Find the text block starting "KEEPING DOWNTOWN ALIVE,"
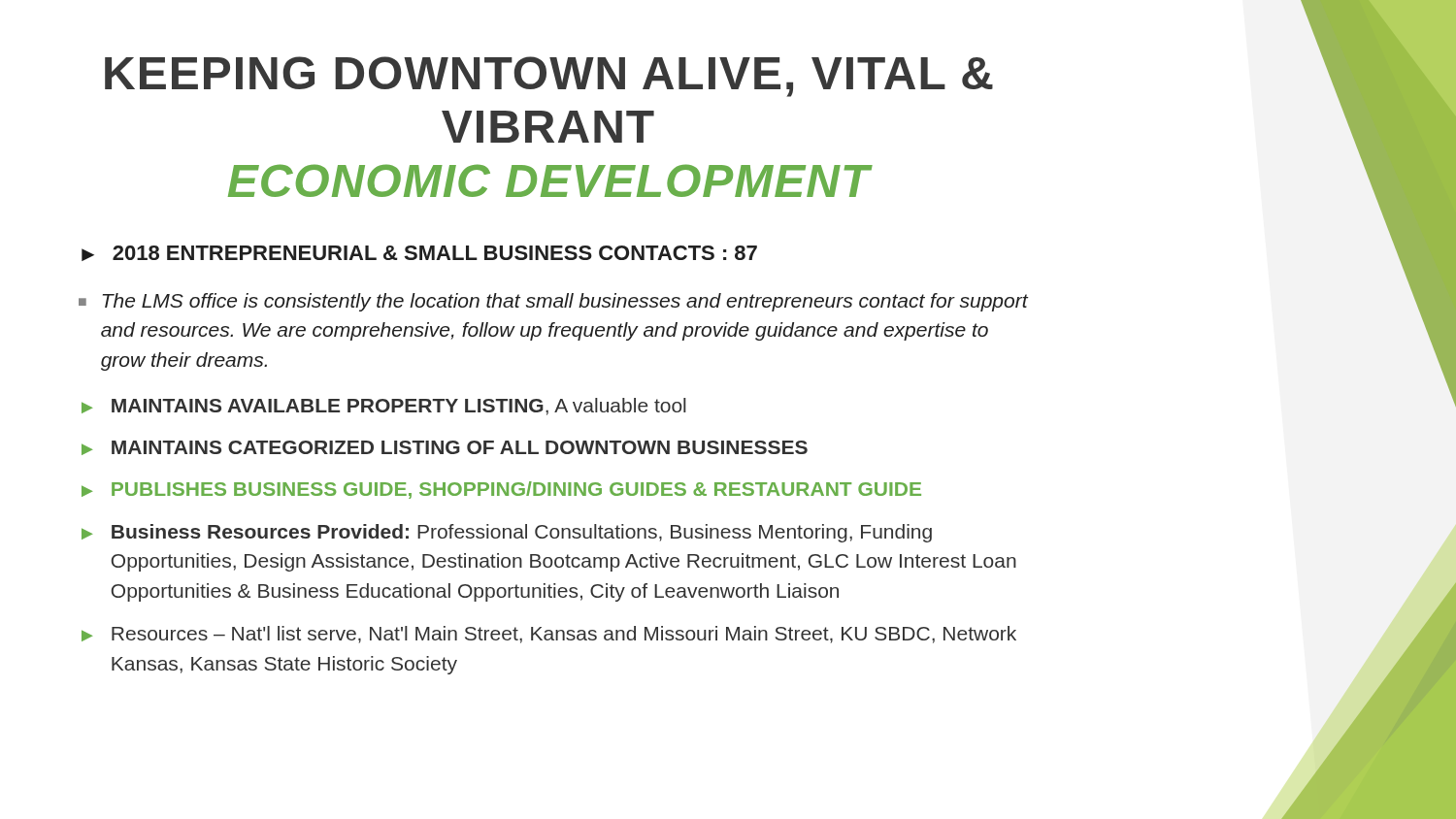1456x819 pixels. (548, 128)
